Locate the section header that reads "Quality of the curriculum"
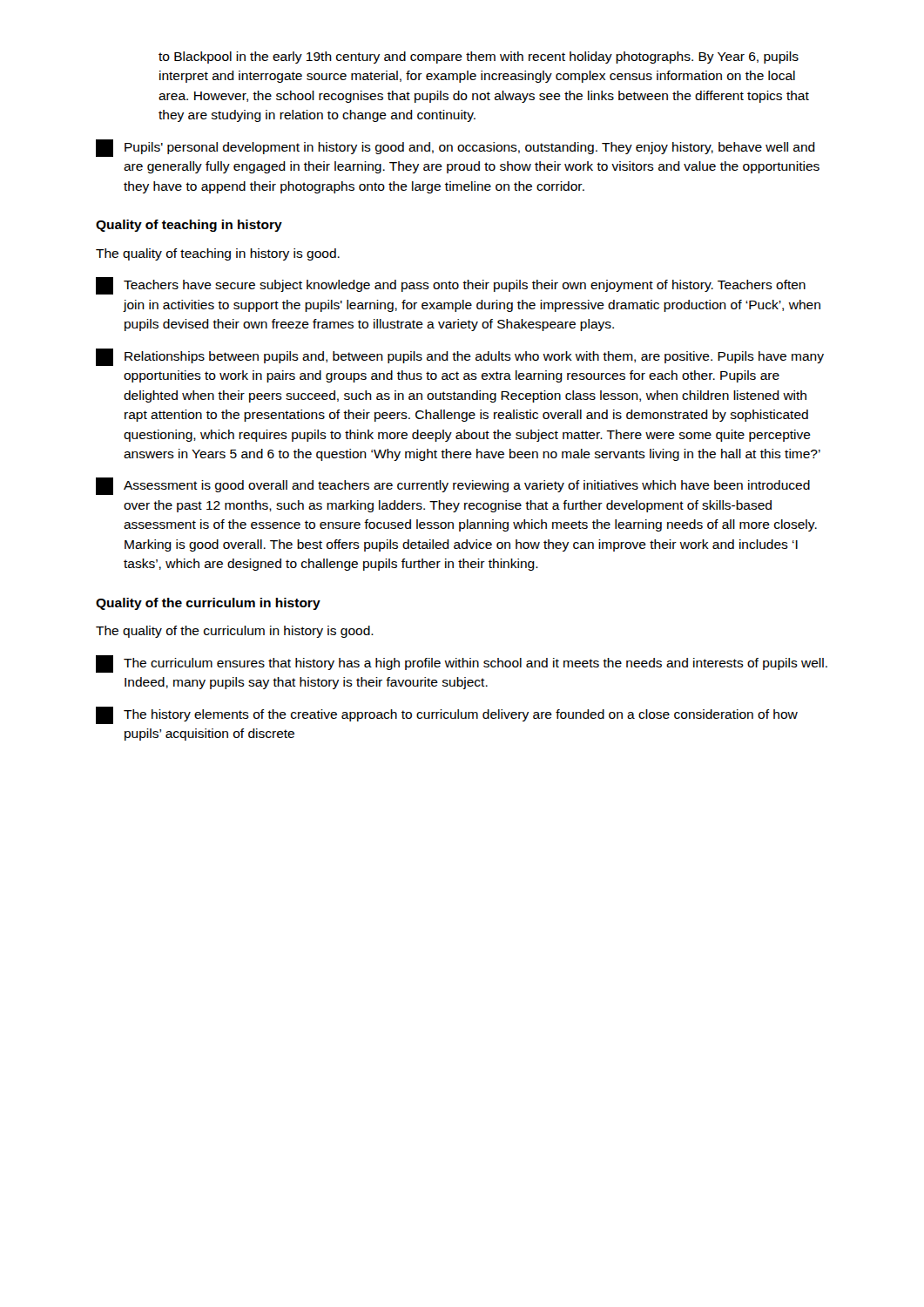The width and height of the screenshot is (924, 1307). 208,602
